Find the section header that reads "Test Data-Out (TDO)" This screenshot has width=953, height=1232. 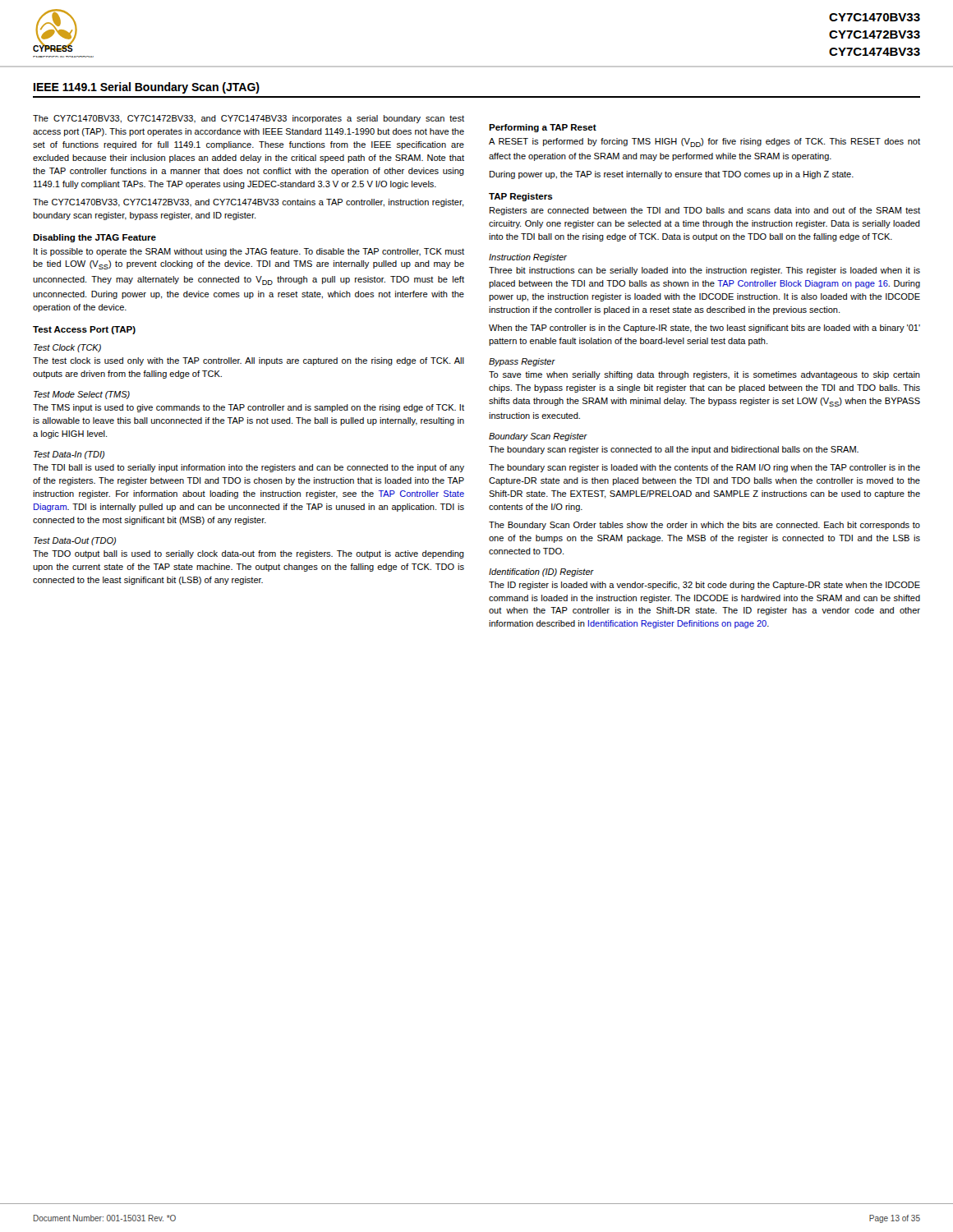point(249,540)
